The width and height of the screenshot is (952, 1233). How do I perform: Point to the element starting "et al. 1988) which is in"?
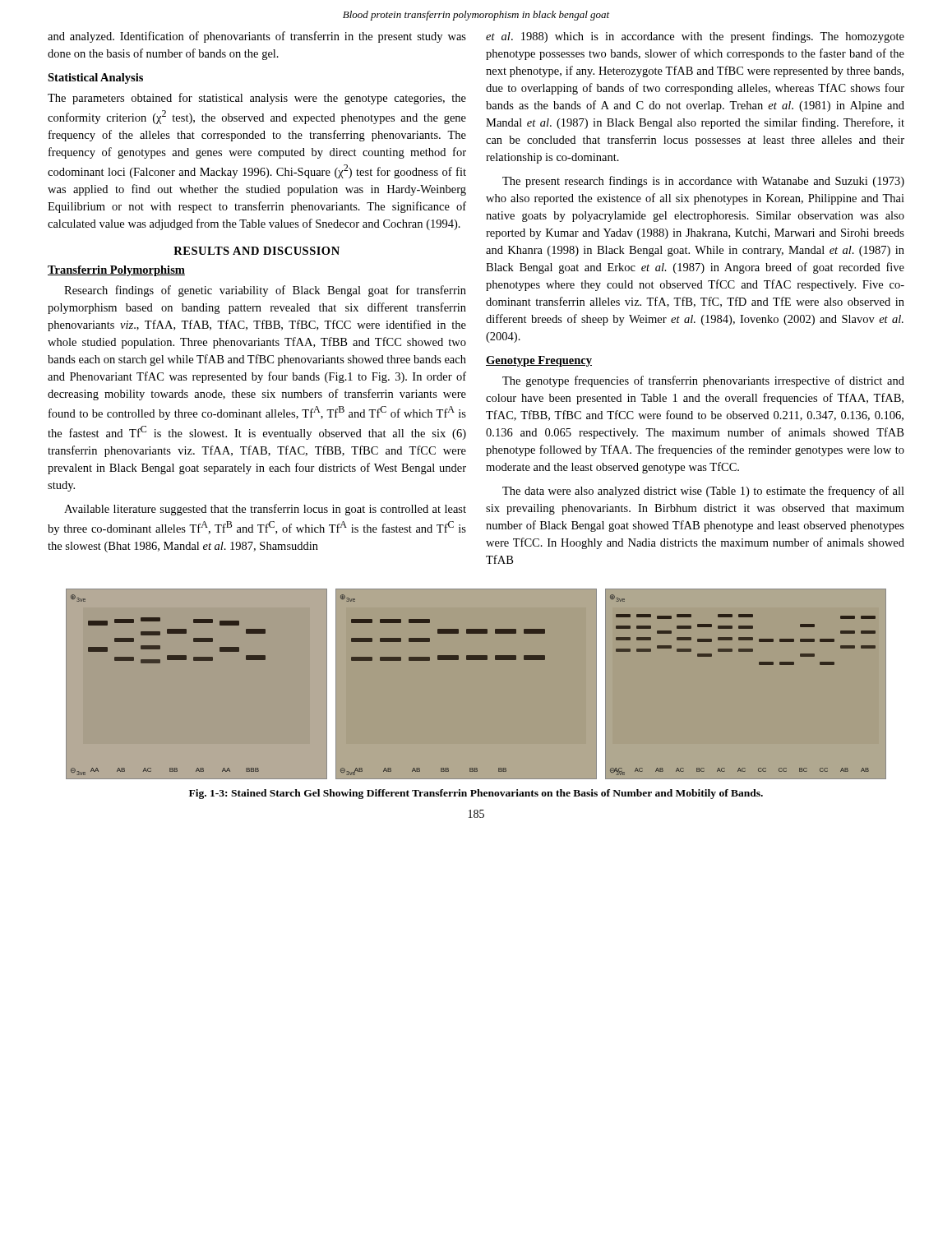click(x=695, y=187)
